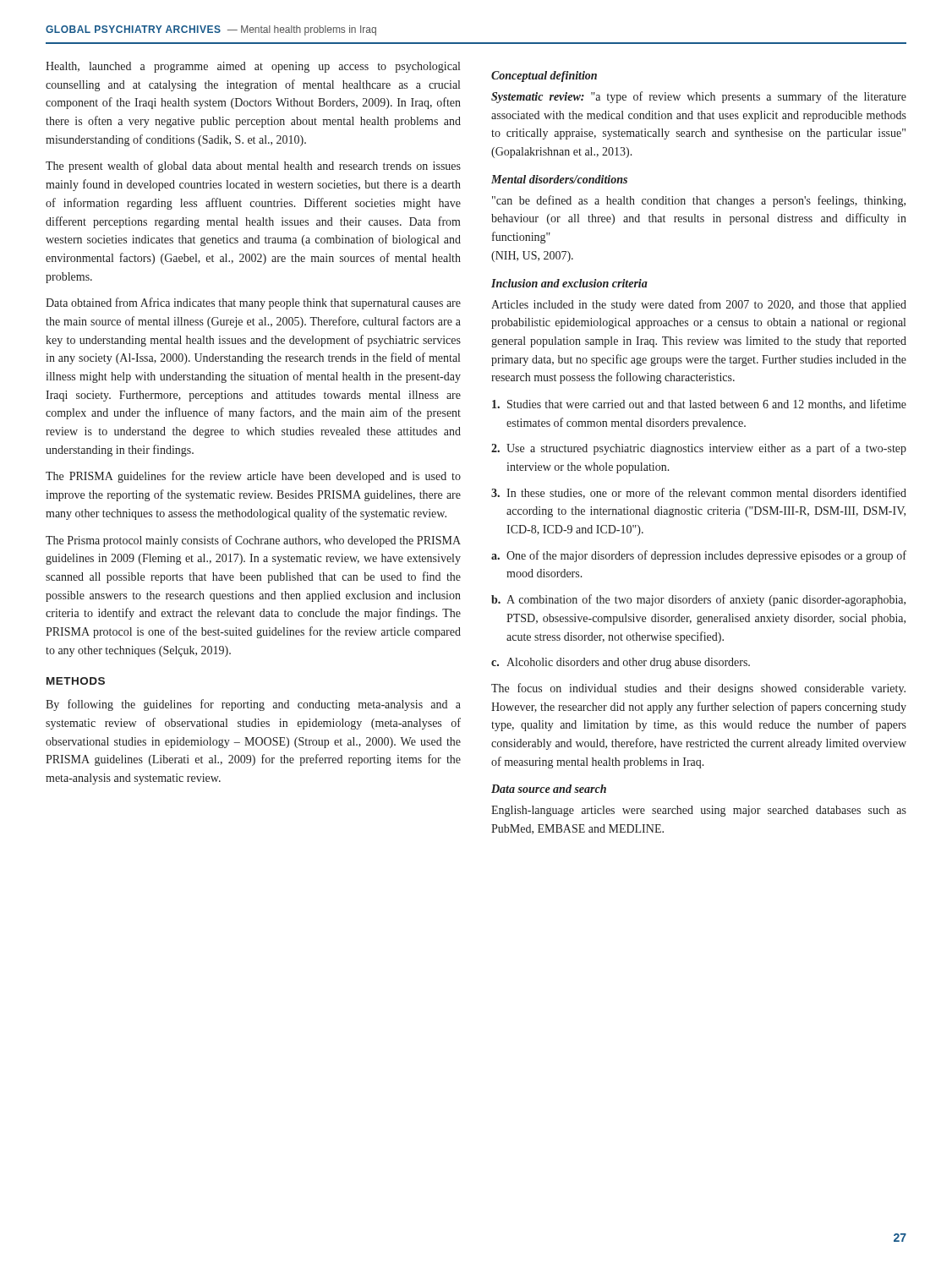The image size is (952, 1268).
Task: Find the text block that says "The PRISMA guidelines for the review"
Action: tap(253, 495)
